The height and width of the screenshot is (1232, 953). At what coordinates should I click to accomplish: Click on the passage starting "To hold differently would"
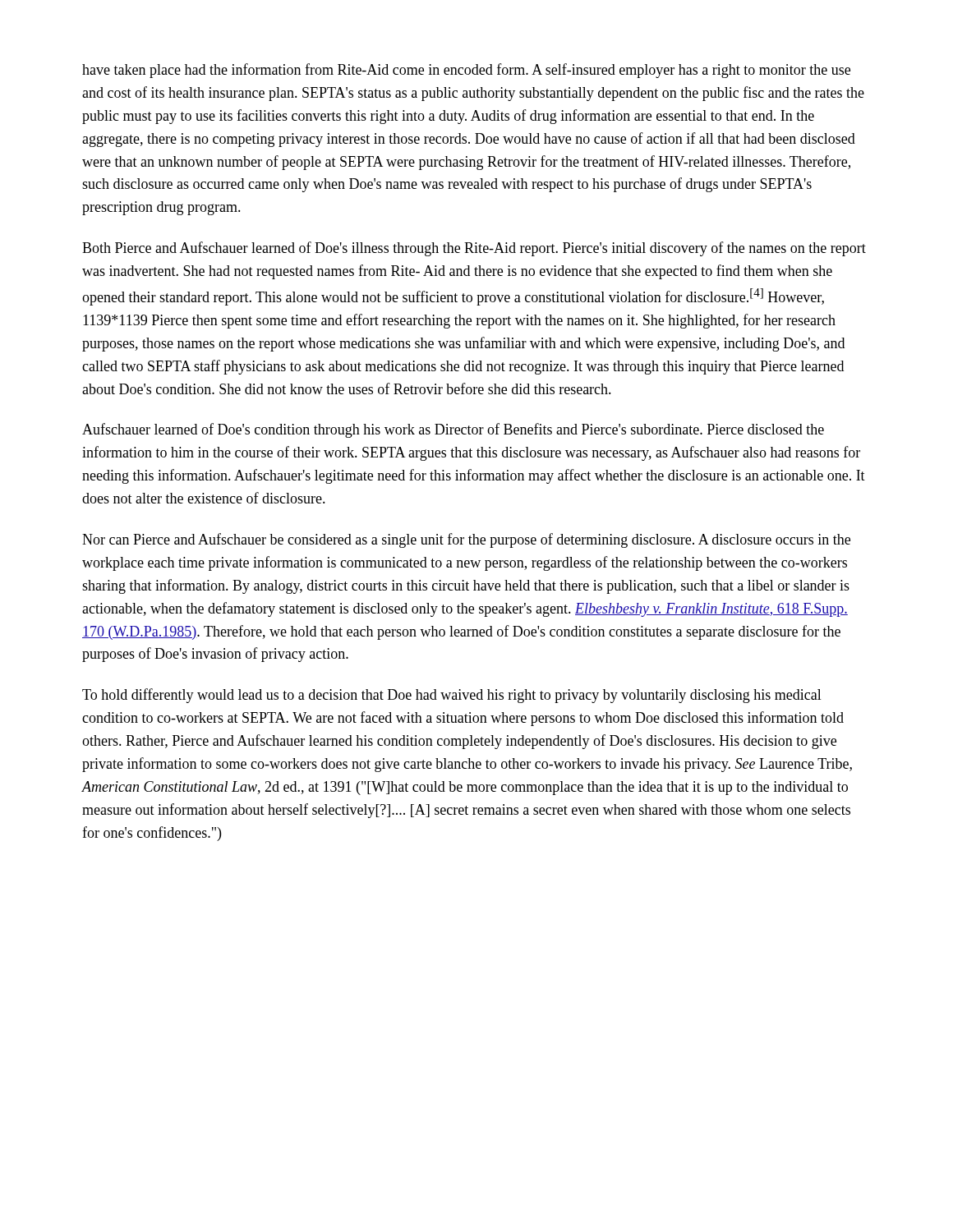[467, 764]
